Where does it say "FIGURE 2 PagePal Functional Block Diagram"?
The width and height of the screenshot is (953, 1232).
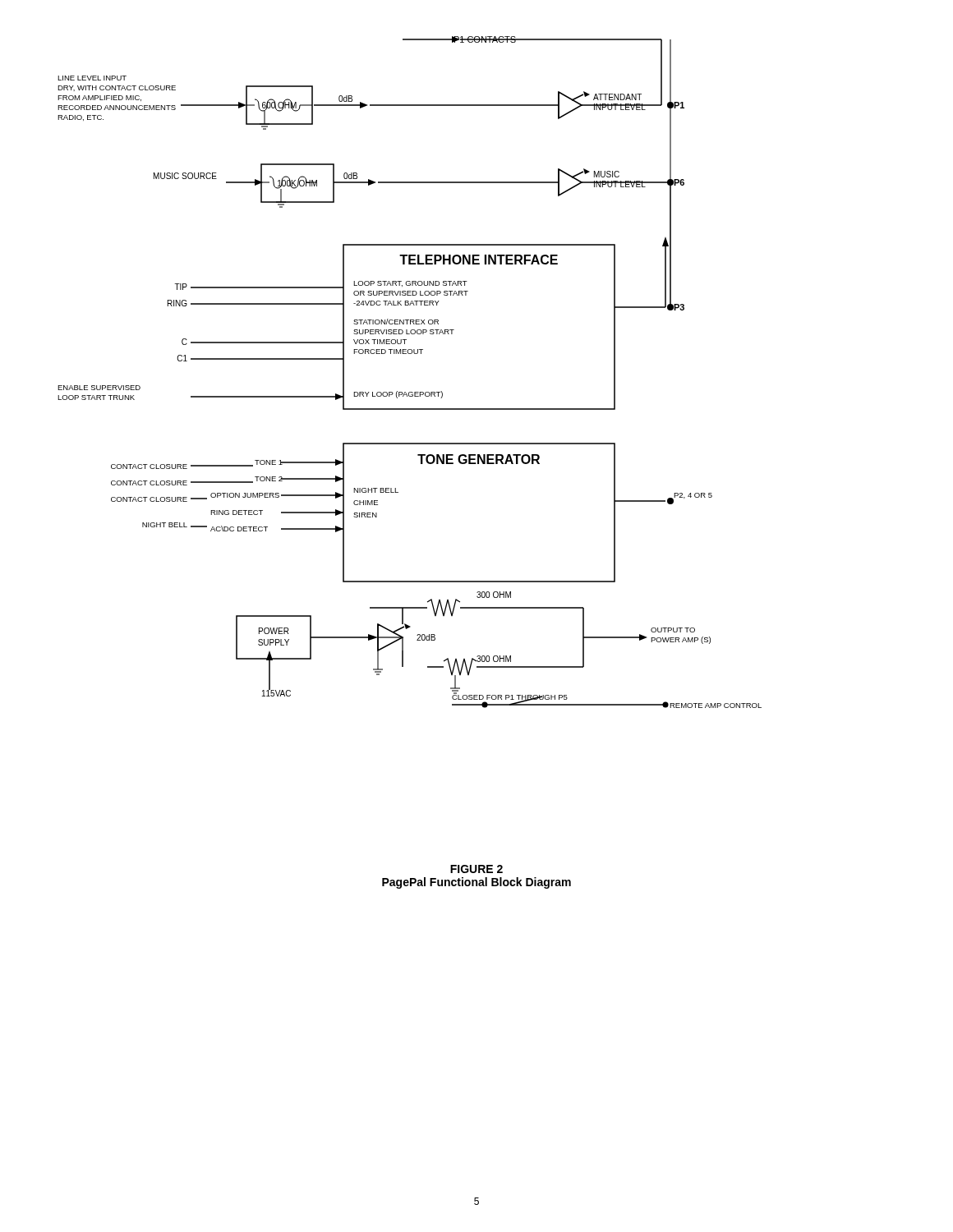coord(476,876)
